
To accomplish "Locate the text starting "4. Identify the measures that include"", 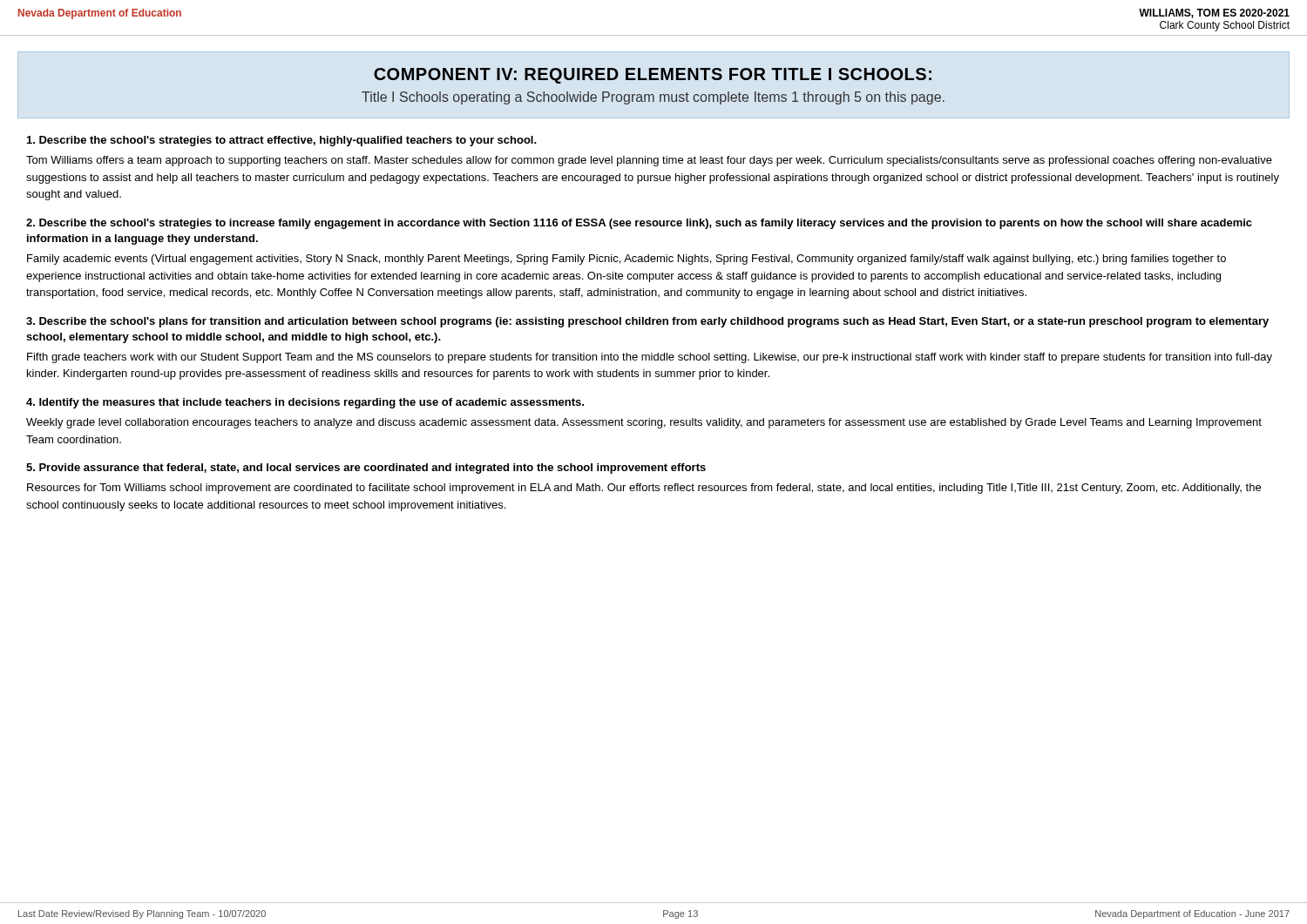I will pyautogui.click(x=305, y=402).
